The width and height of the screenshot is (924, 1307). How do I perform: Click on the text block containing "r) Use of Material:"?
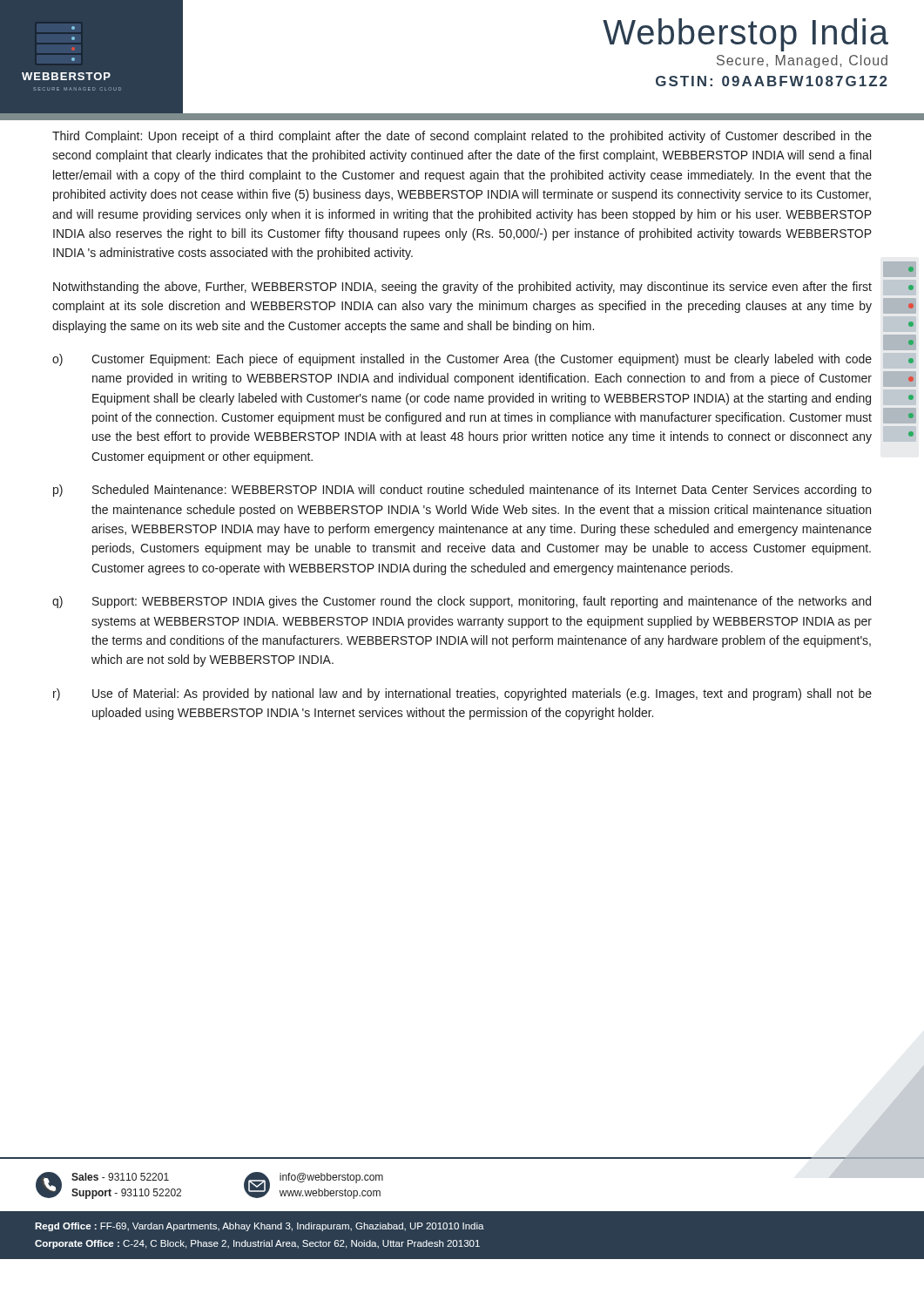click(462, 703)
